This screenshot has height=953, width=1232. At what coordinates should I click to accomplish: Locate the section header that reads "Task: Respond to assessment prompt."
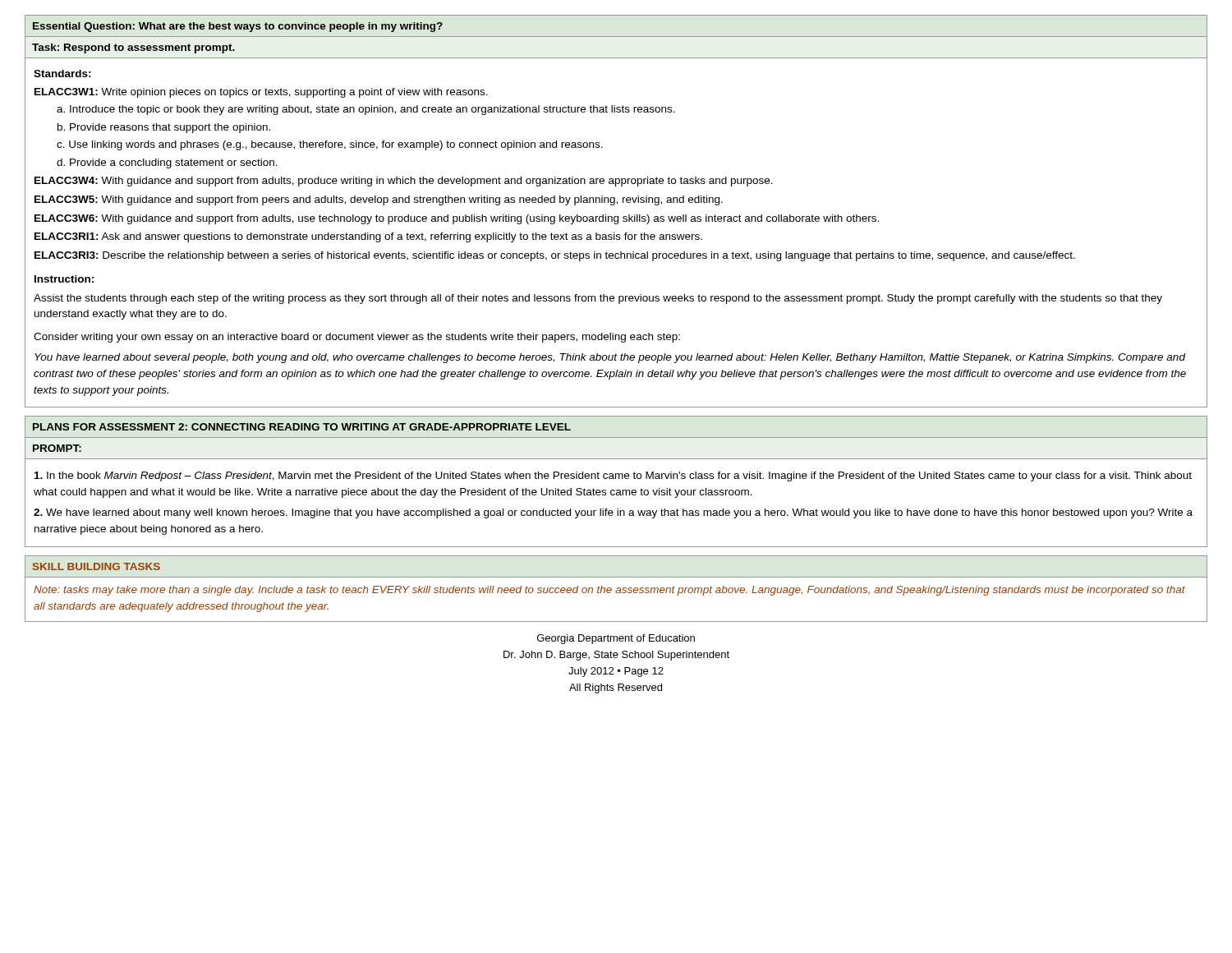(134, 47)
